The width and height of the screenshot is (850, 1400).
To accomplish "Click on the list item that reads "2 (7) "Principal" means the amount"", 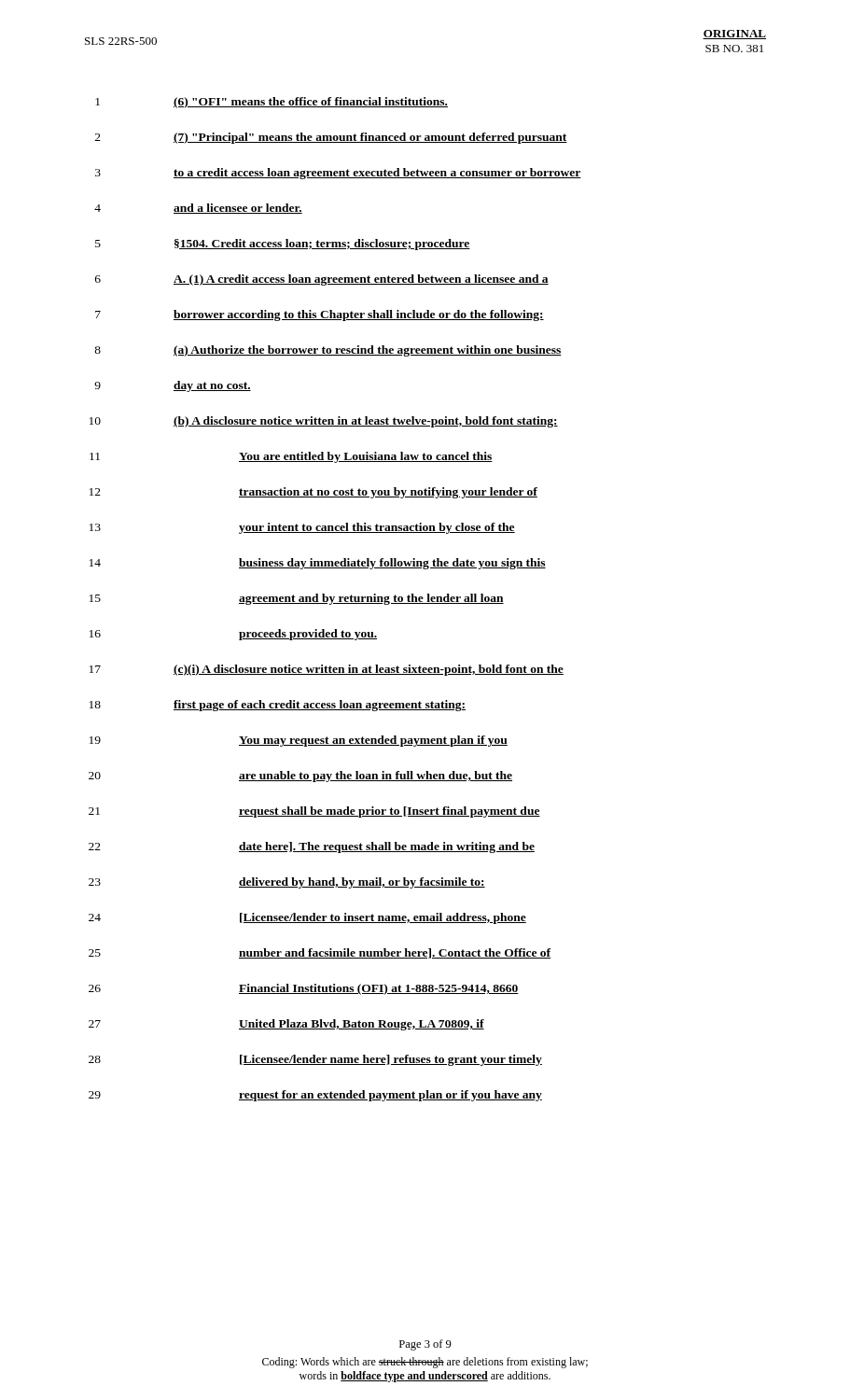I will (x=425, y=137).
